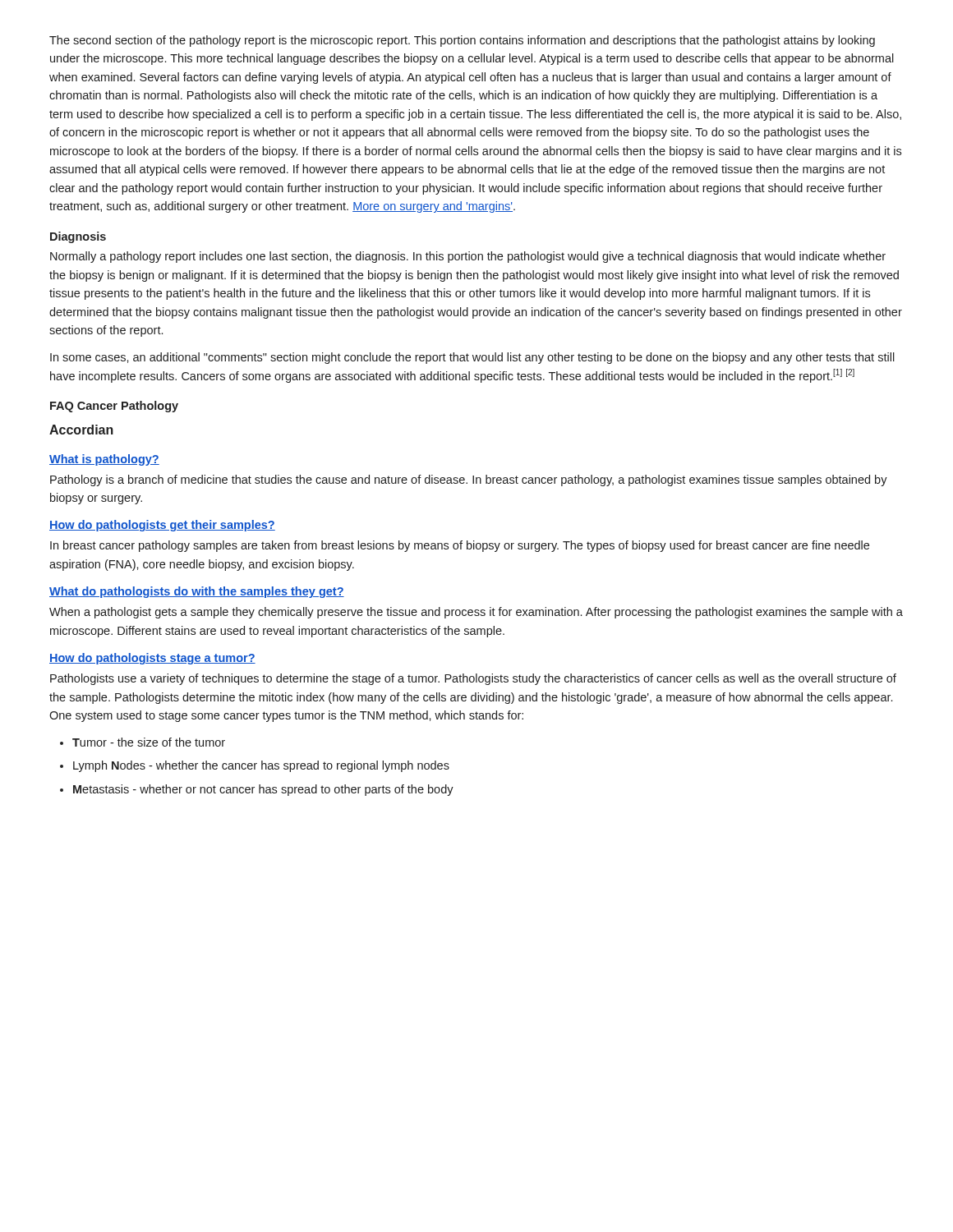Screen dimensions: 1232x953
Task: Point to the passage starting "FAQ Cancer Pathology"
Action: click(x=114, y=407)
